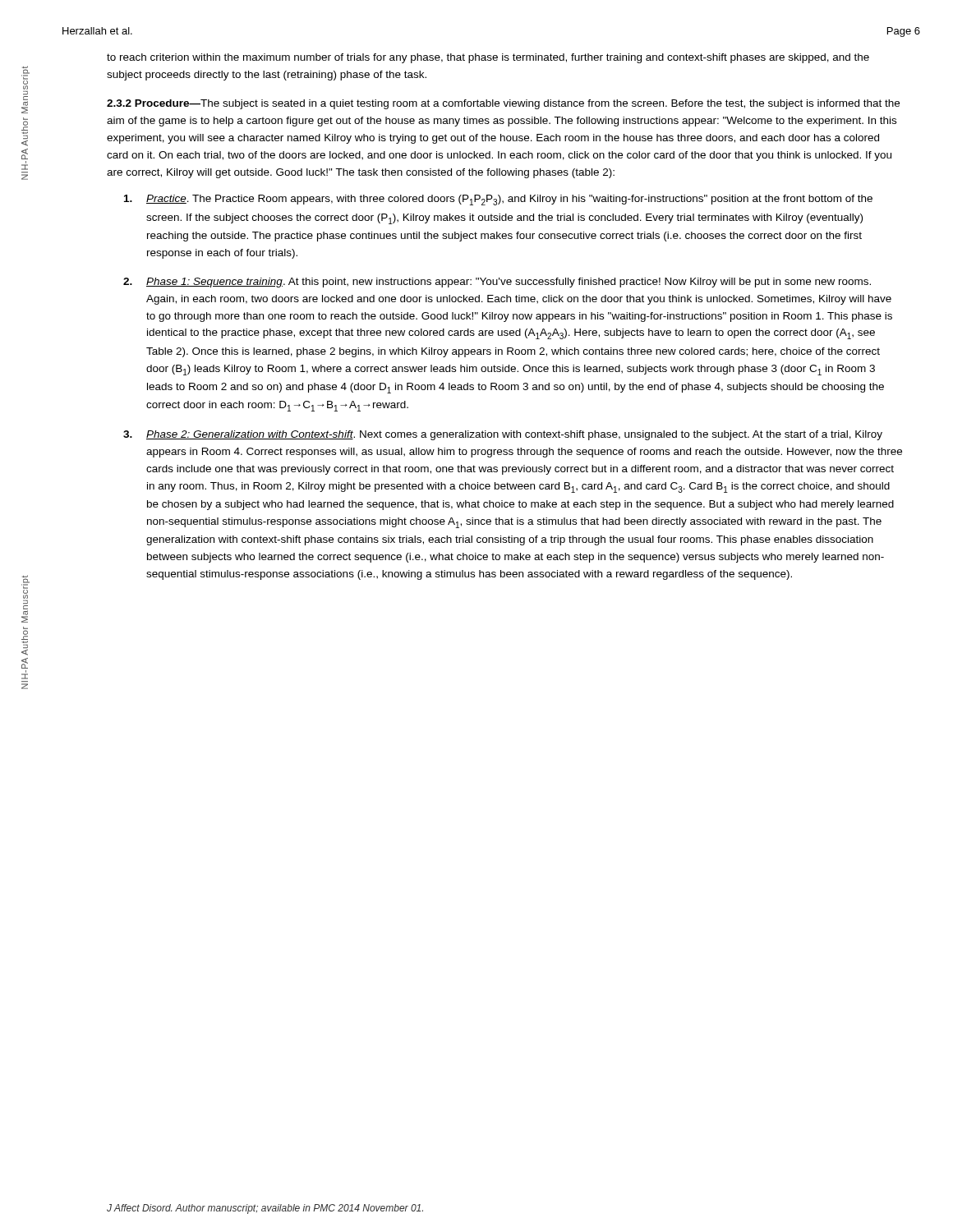Viewport: 953px width, 1232px height.
Task: Locate the text block containing "to reach criterion"
Action: [x=488, y=66]
